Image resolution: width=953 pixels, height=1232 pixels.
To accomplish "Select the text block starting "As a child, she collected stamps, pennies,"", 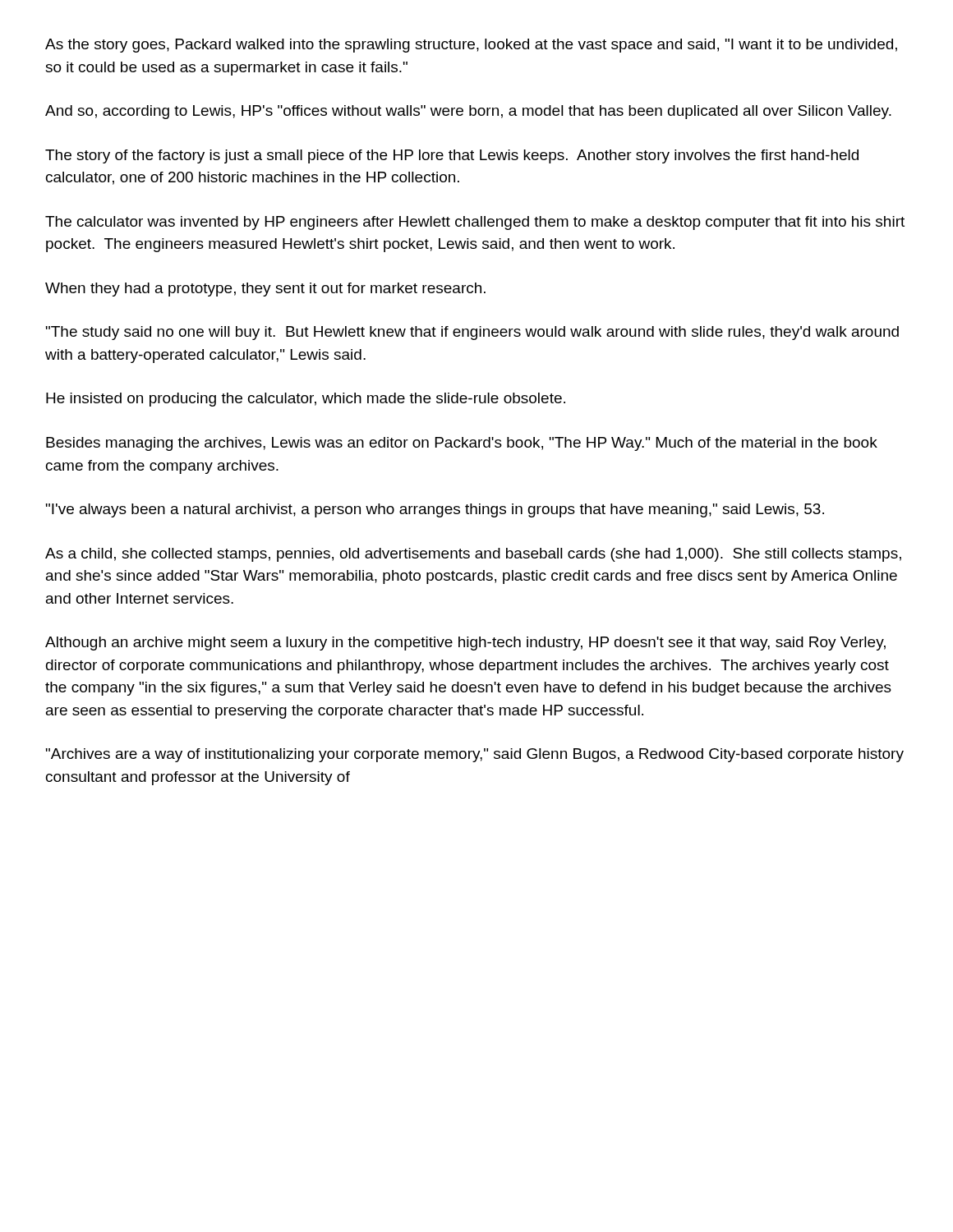I will [474, 576].
